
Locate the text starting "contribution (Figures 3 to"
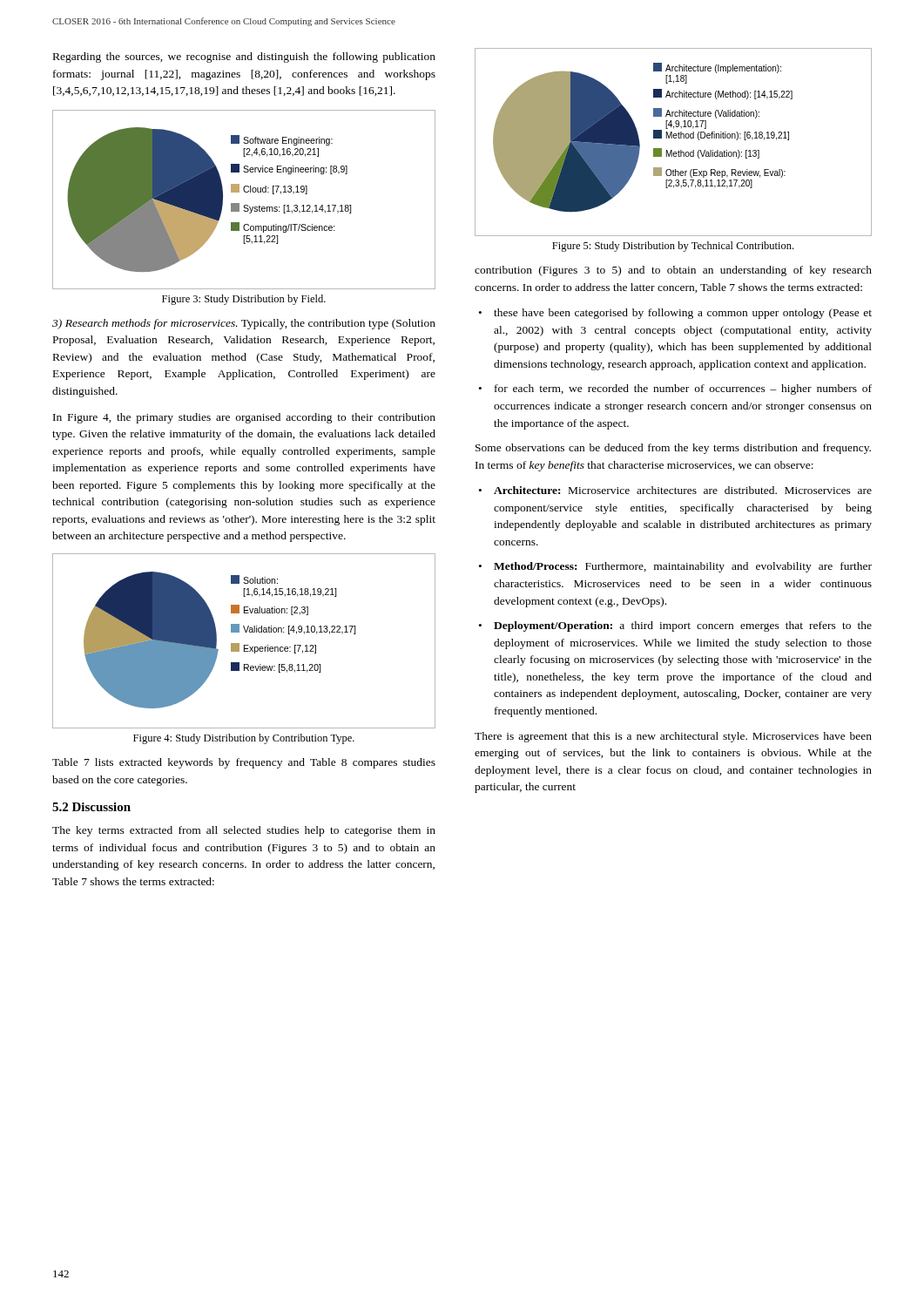click(x=673, y=278)
